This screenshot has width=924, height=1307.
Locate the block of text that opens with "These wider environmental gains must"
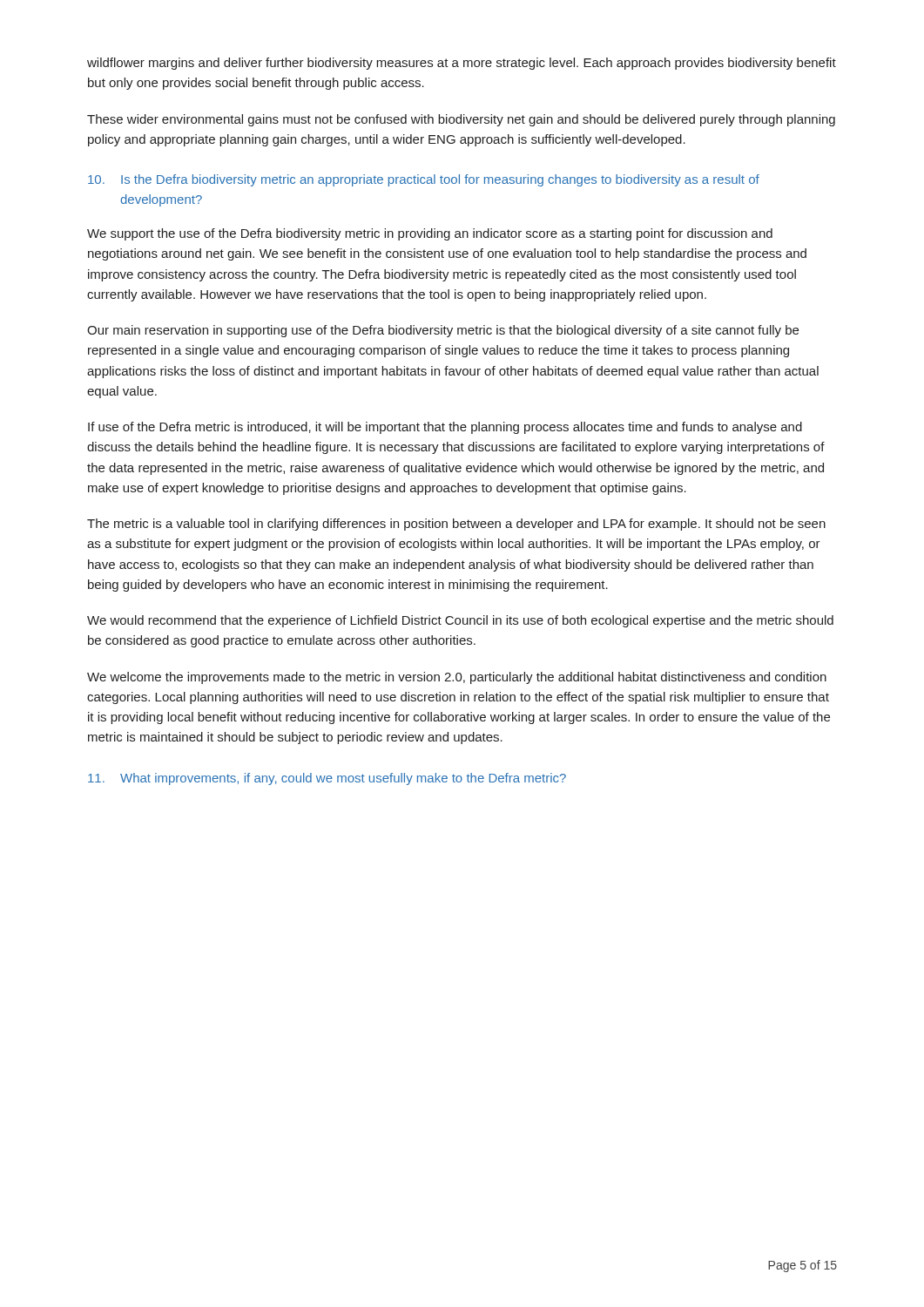click(461, 129)
